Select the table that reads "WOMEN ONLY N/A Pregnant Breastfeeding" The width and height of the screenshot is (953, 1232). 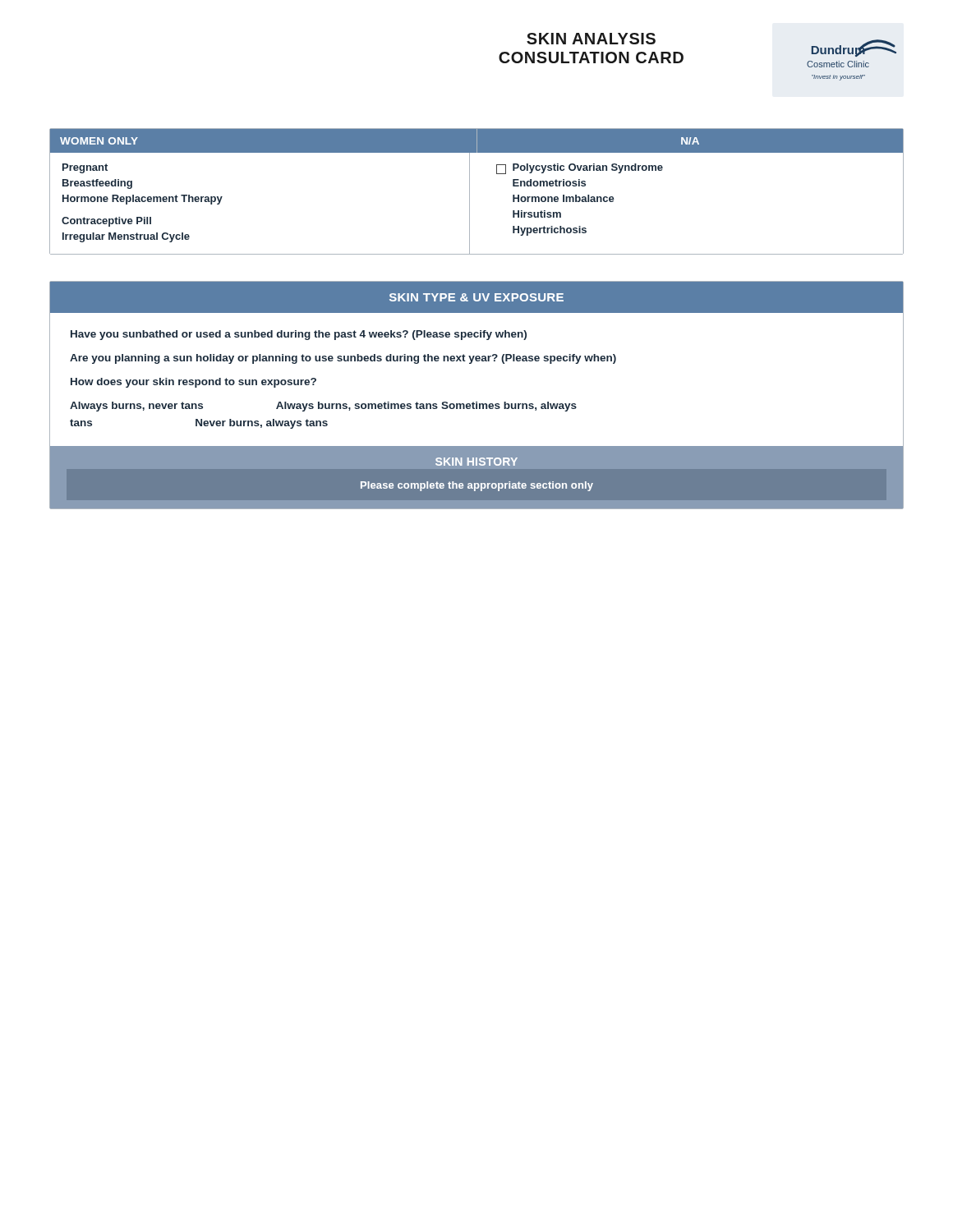coord(476,191)
